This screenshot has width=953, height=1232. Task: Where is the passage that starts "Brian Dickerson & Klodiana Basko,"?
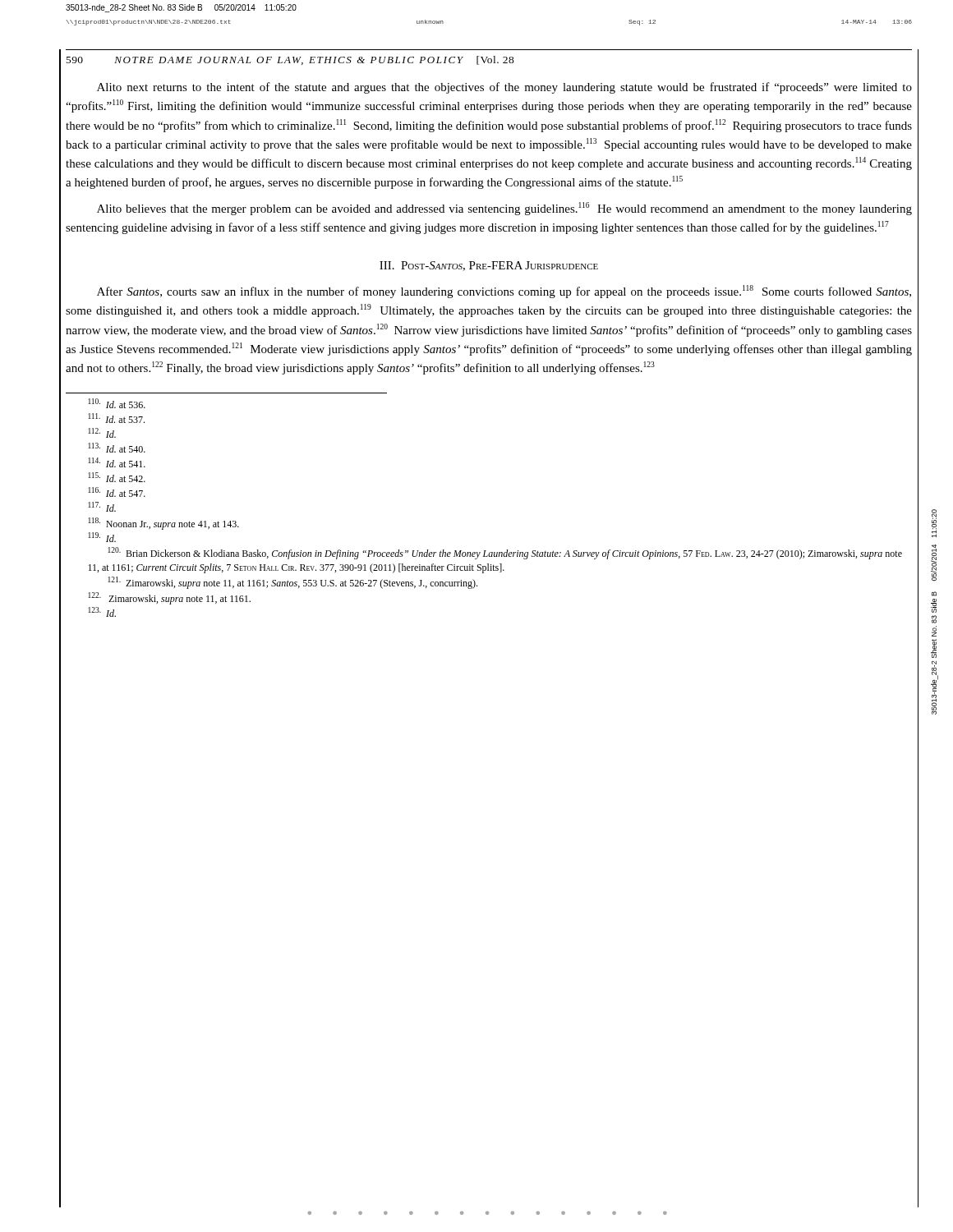[495, 560]
